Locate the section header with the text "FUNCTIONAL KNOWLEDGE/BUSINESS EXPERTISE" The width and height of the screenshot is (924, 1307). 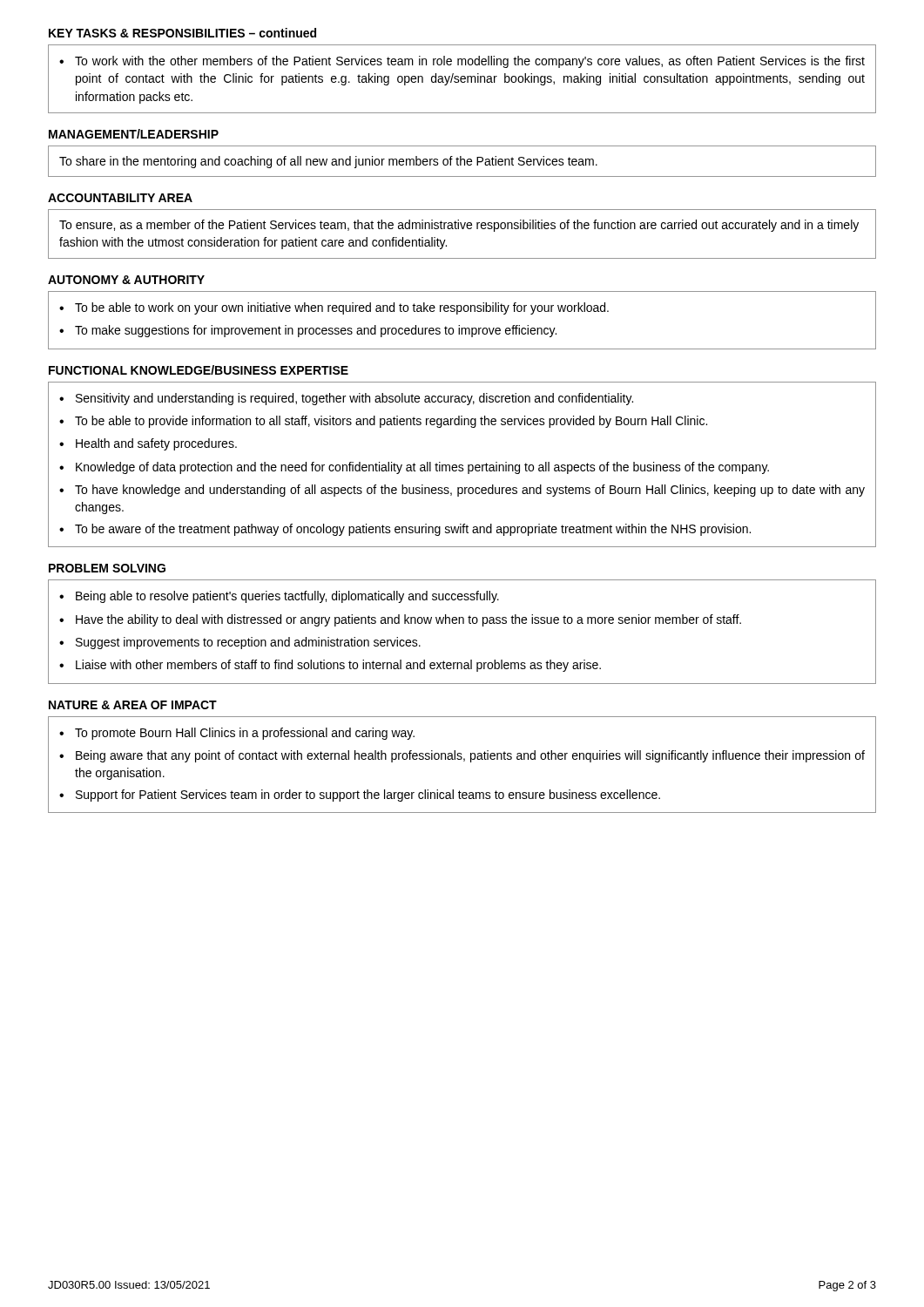click(198, 370)
